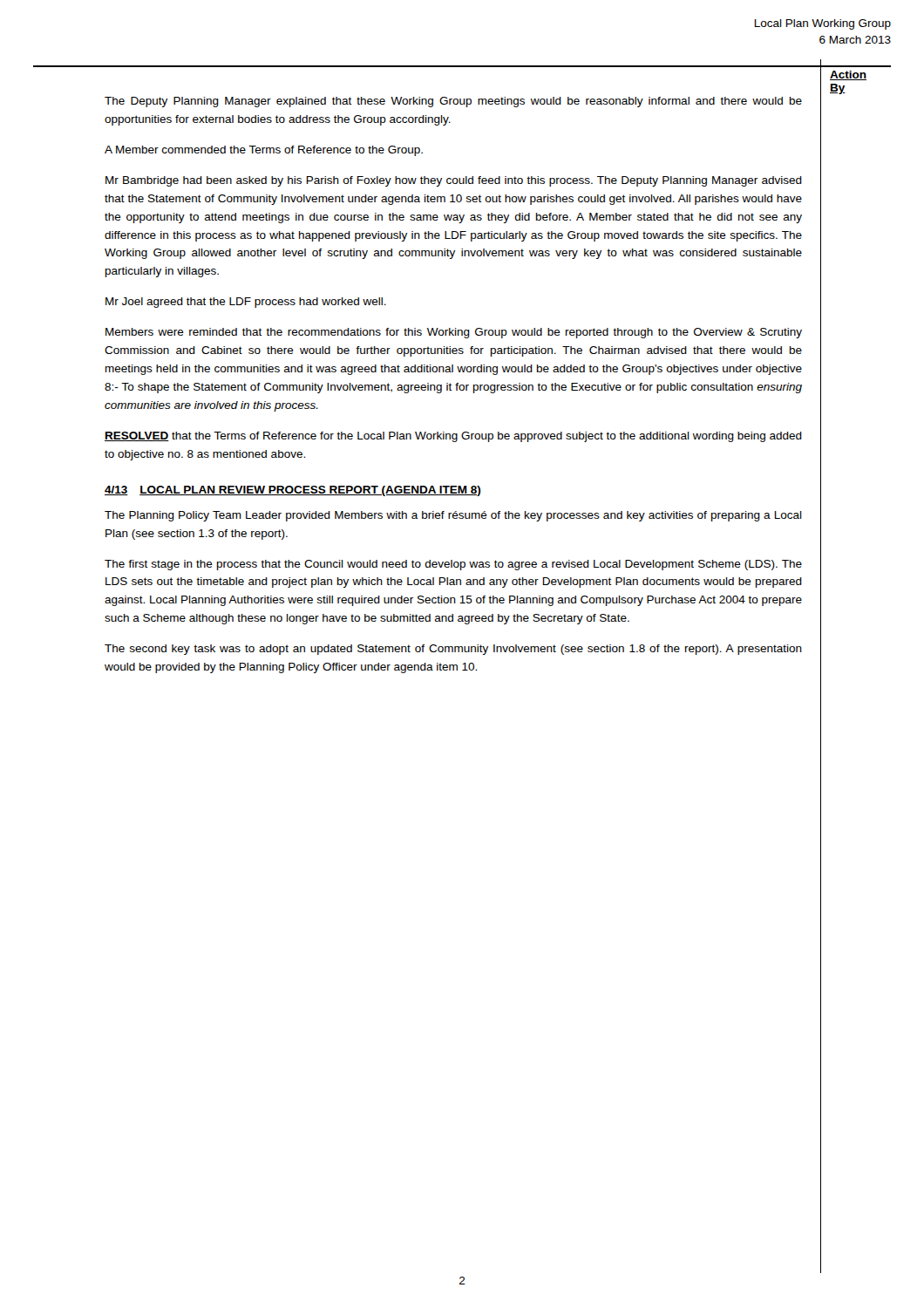Point to the section header beginning "4/13 LOCAL PLAN REVIEW PROCESS REPORT"
The image size is (924, 1308).
click(x=293, y=489)
